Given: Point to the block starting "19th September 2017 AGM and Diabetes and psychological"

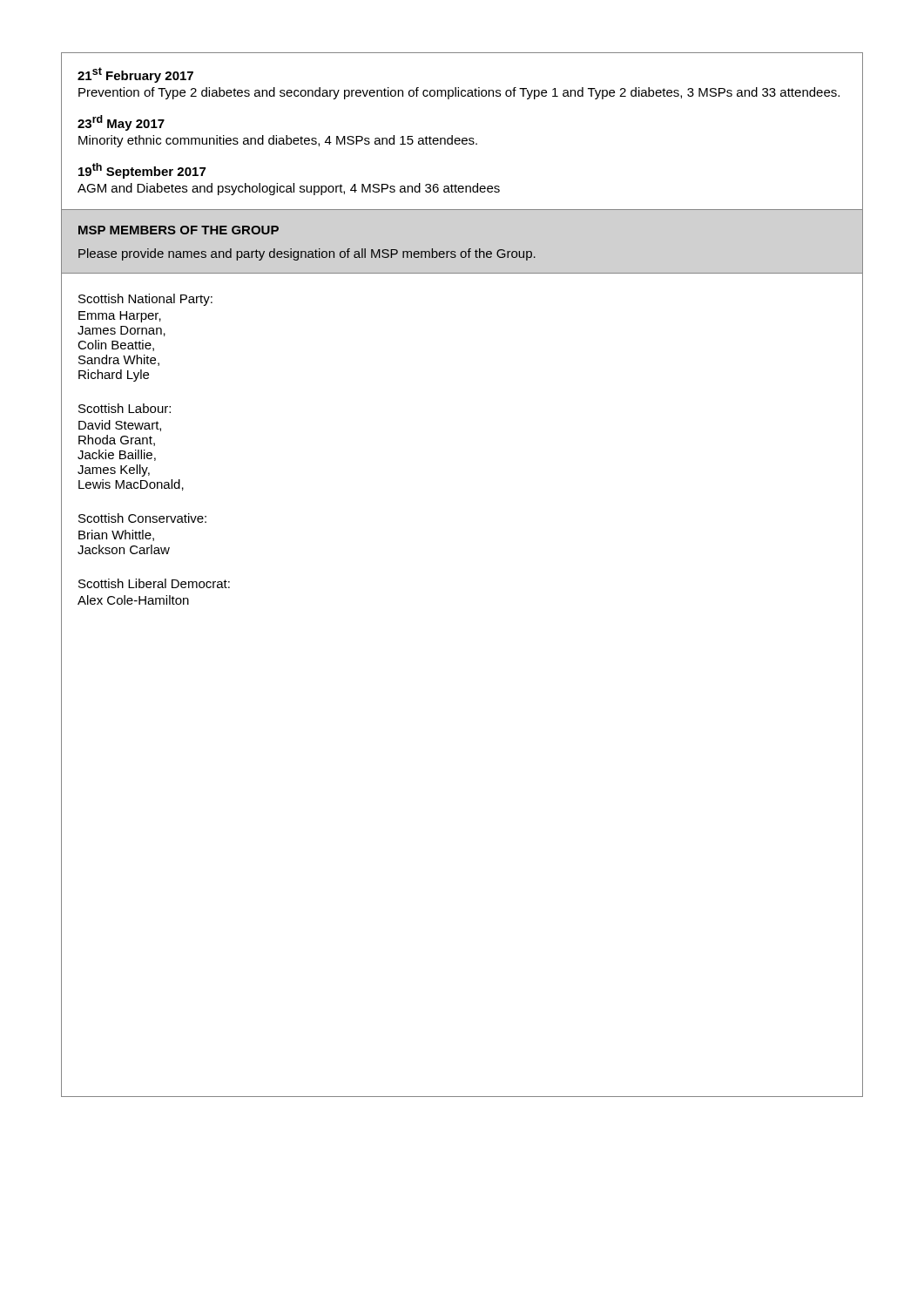Looking at the screenshot, I should (x=462, y=178).
